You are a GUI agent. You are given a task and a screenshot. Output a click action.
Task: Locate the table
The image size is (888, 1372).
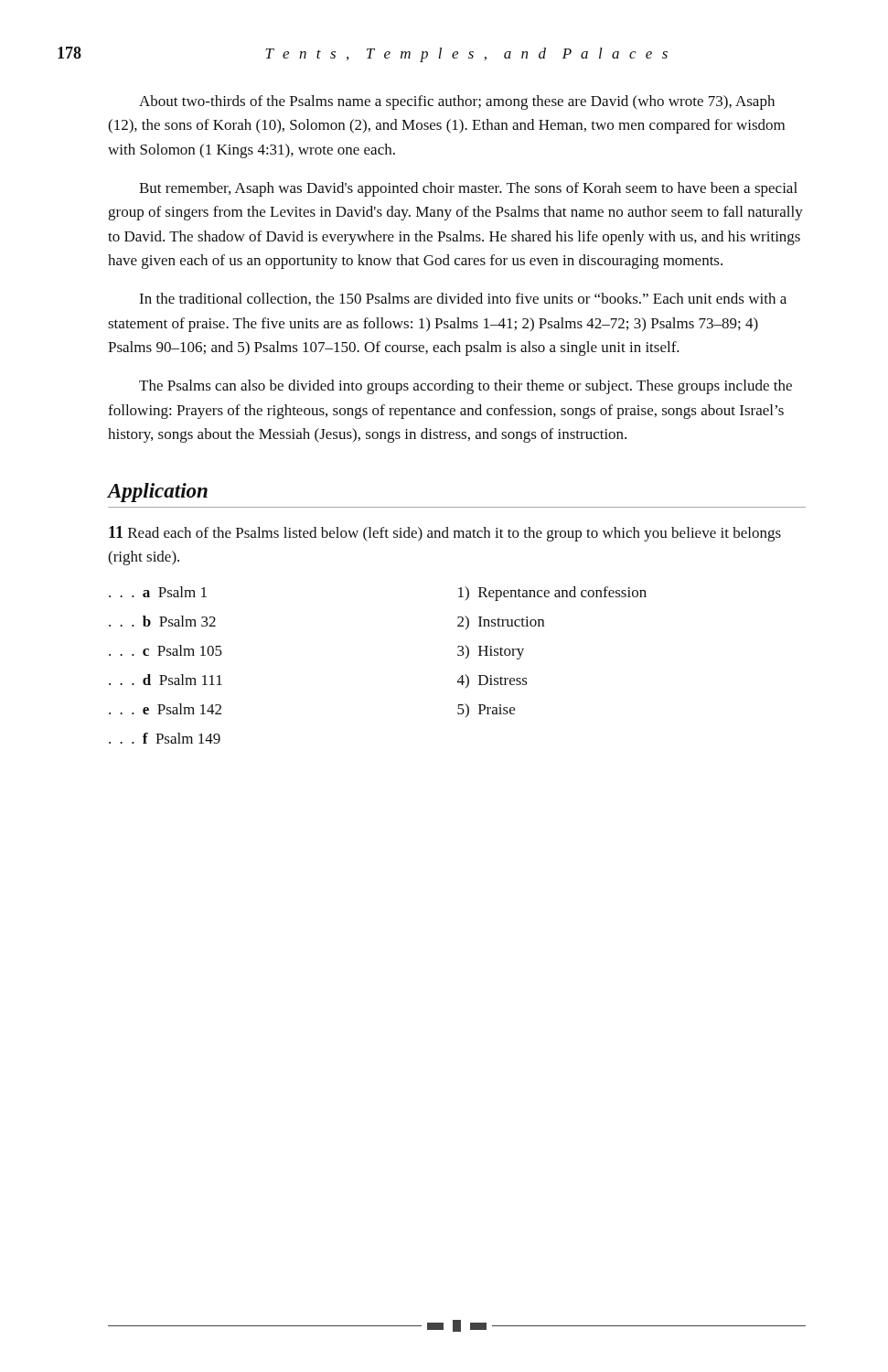click(457, 666)
